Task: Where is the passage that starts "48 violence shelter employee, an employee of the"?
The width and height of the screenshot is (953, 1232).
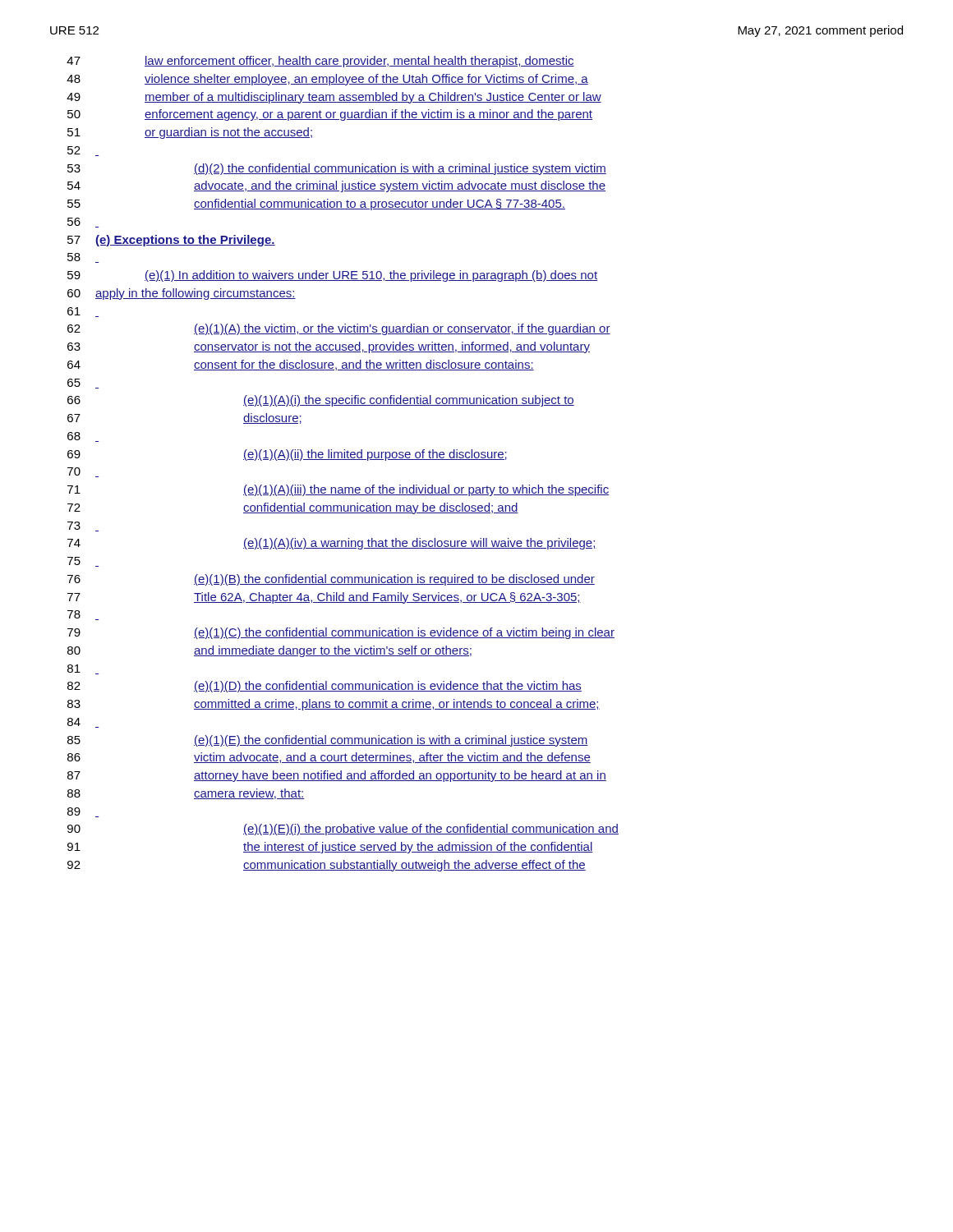Action: pos(476,79)
